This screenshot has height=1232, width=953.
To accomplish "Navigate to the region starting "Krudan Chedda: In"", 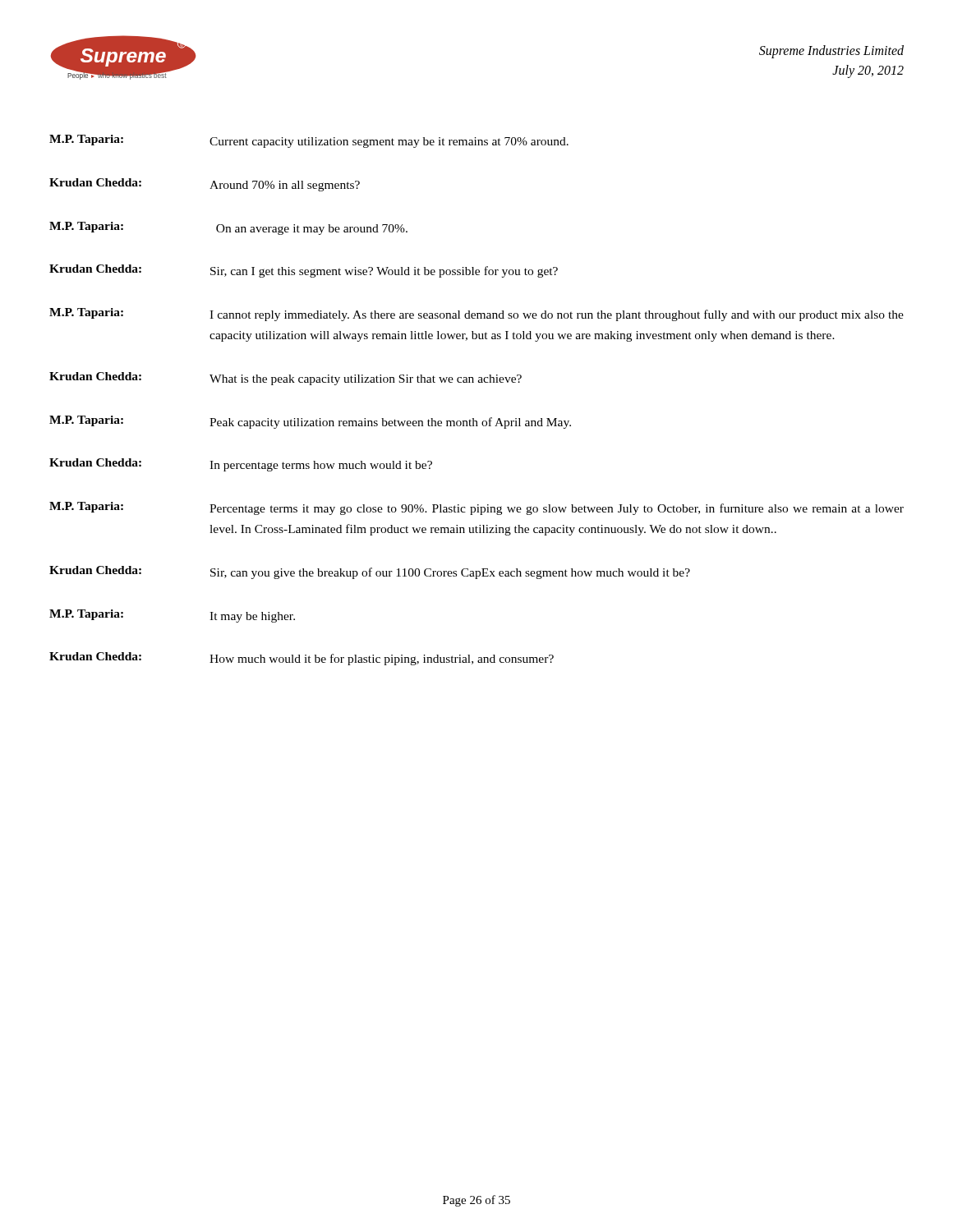I will [241, 465].
